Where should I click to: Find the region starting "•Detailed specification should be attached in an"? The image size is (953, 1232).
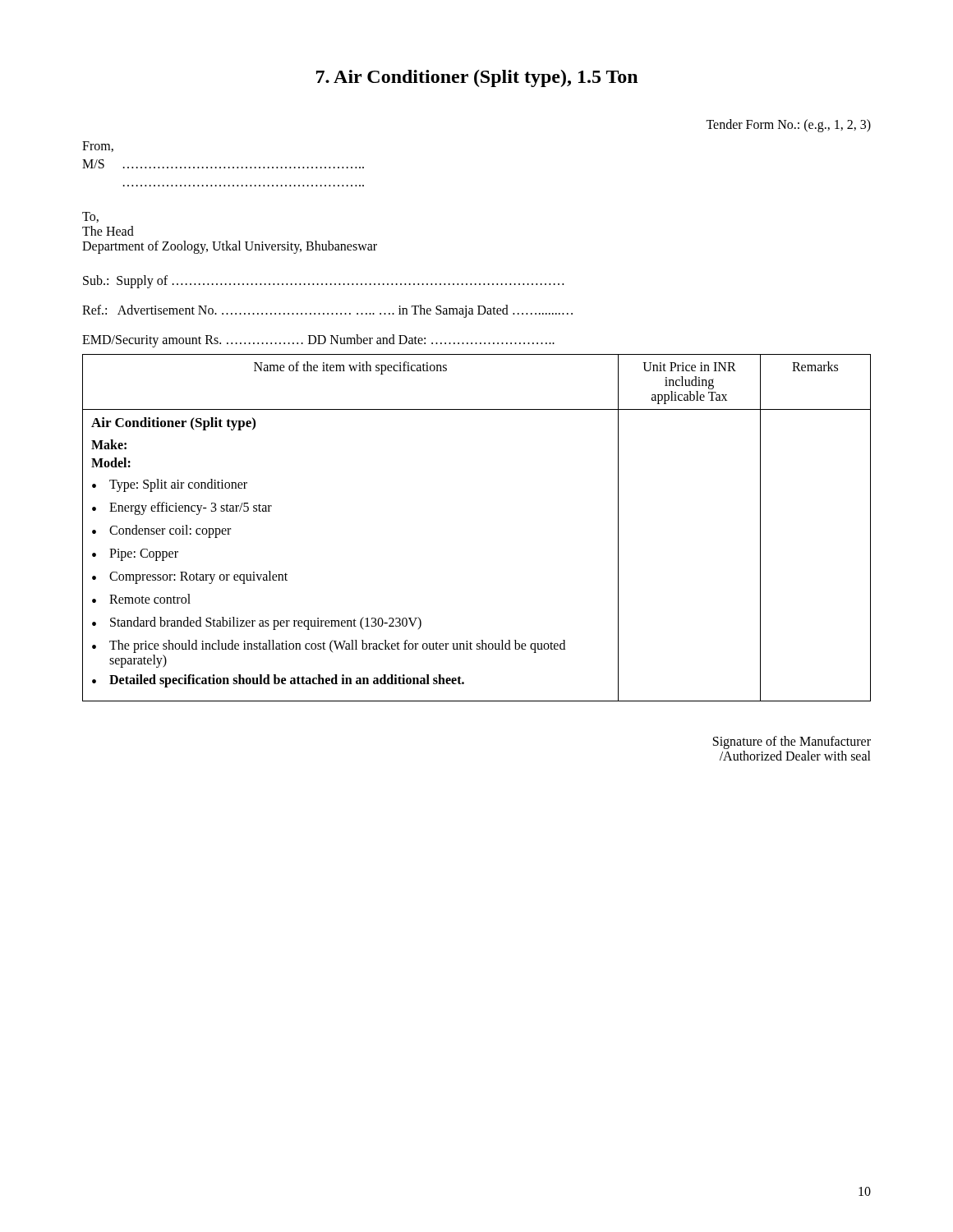tap(278, 682)
